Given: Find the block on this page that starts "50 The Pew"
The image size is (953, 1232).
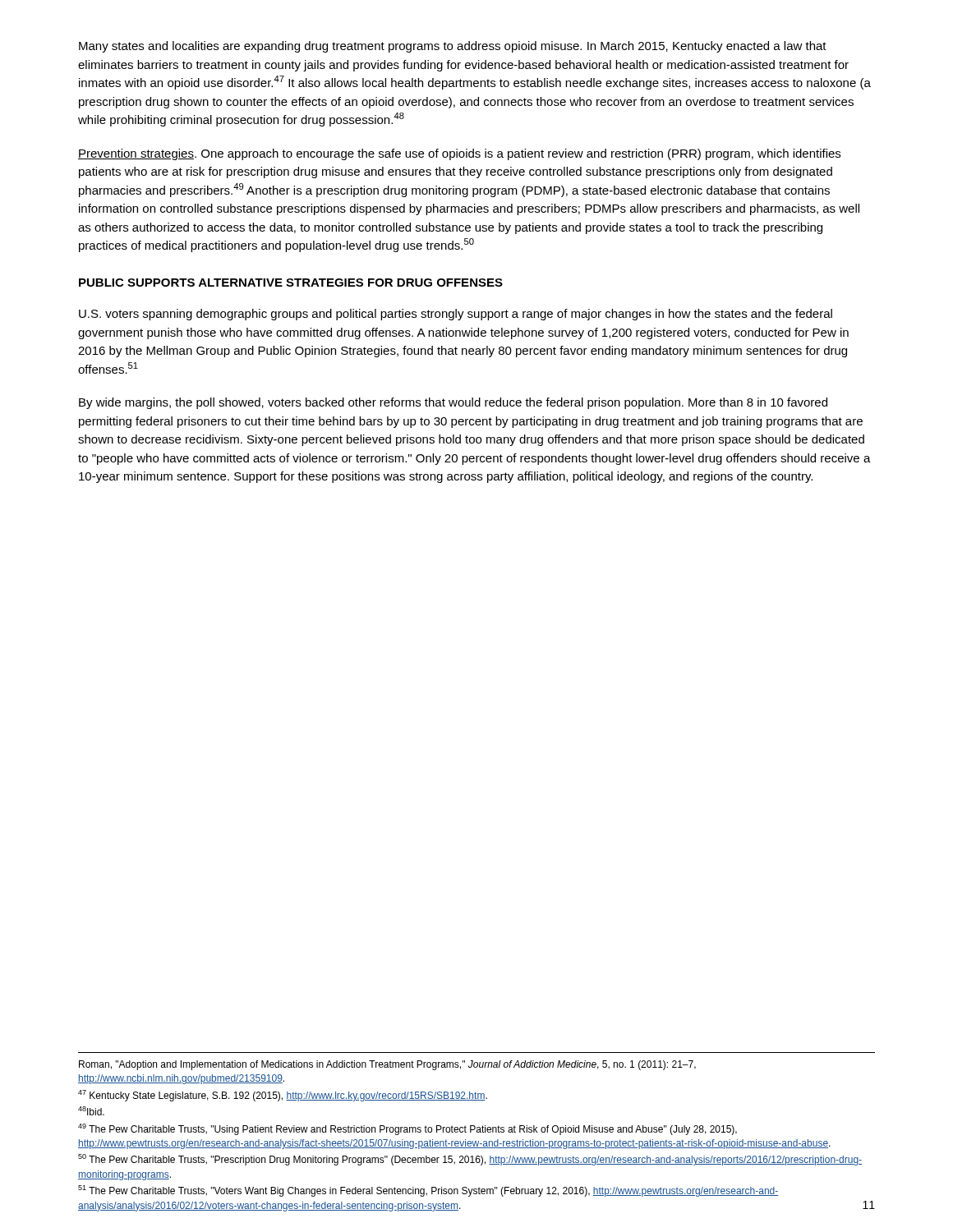Looking at the screenshot, I should pos(476,1168).
